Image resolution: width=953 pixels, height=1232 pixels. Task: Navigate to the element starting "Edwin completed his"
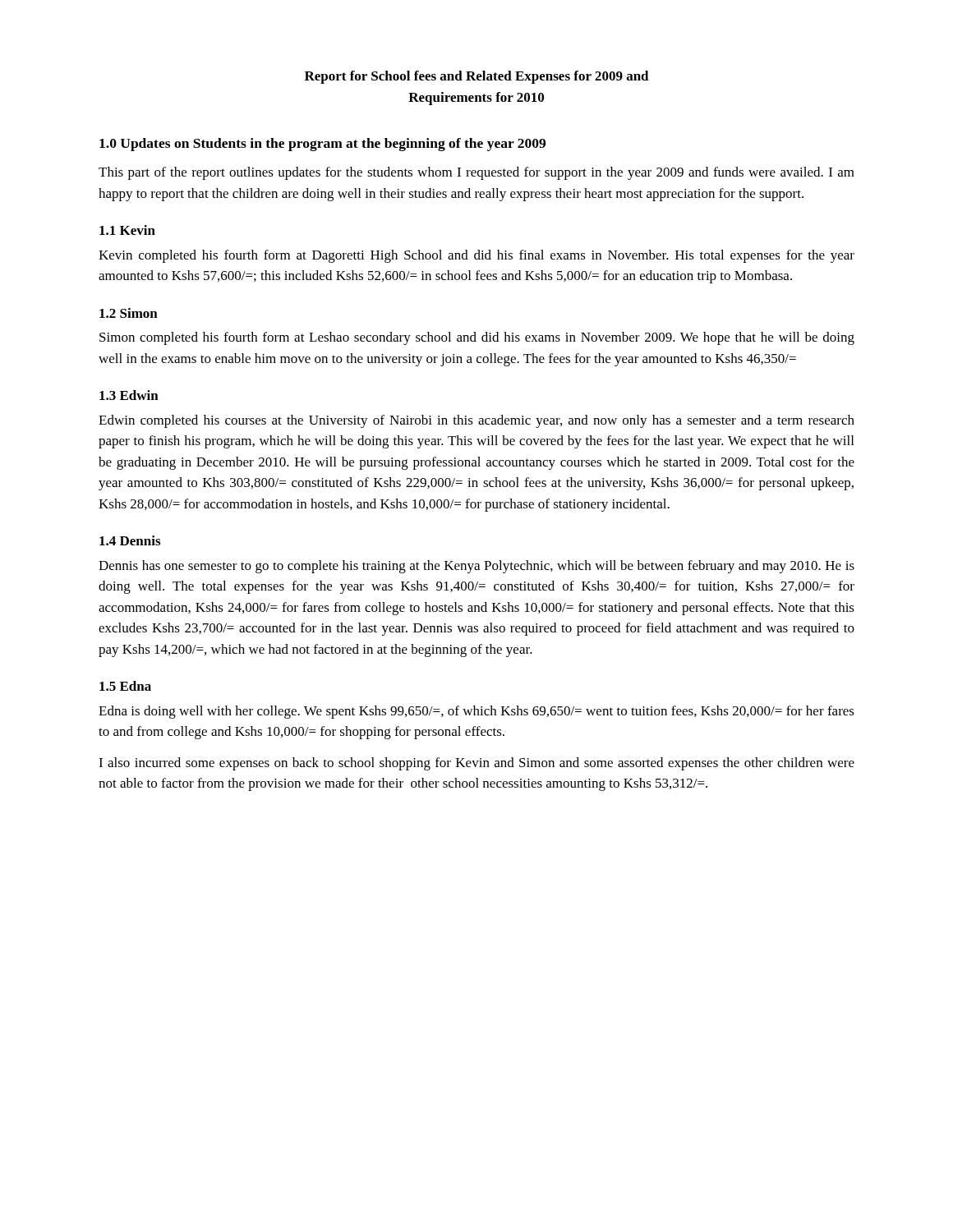pyautogui.click(x=476, y=462)
